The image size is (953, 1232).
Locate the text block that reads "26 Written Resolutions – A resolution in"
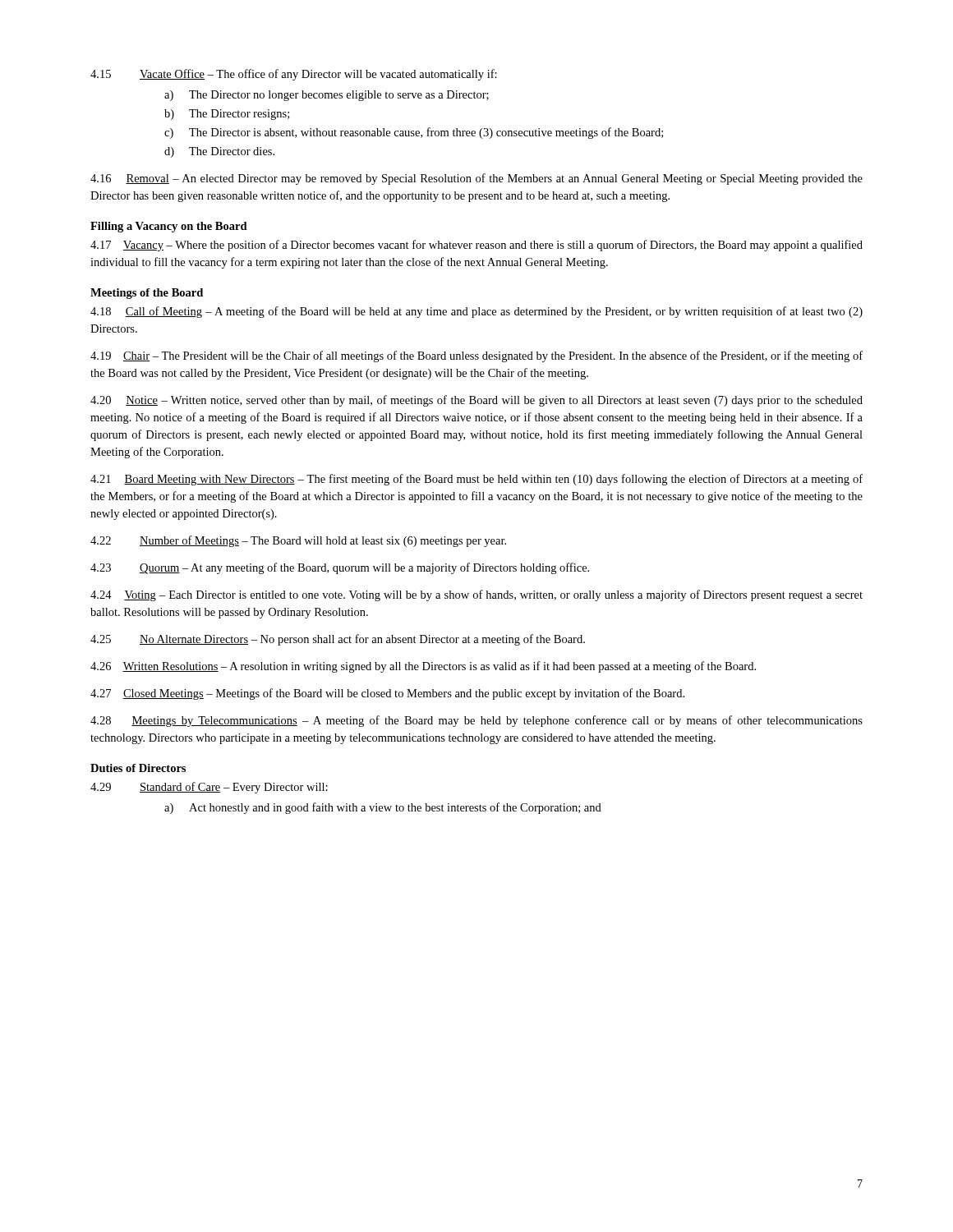click(424, 666)
